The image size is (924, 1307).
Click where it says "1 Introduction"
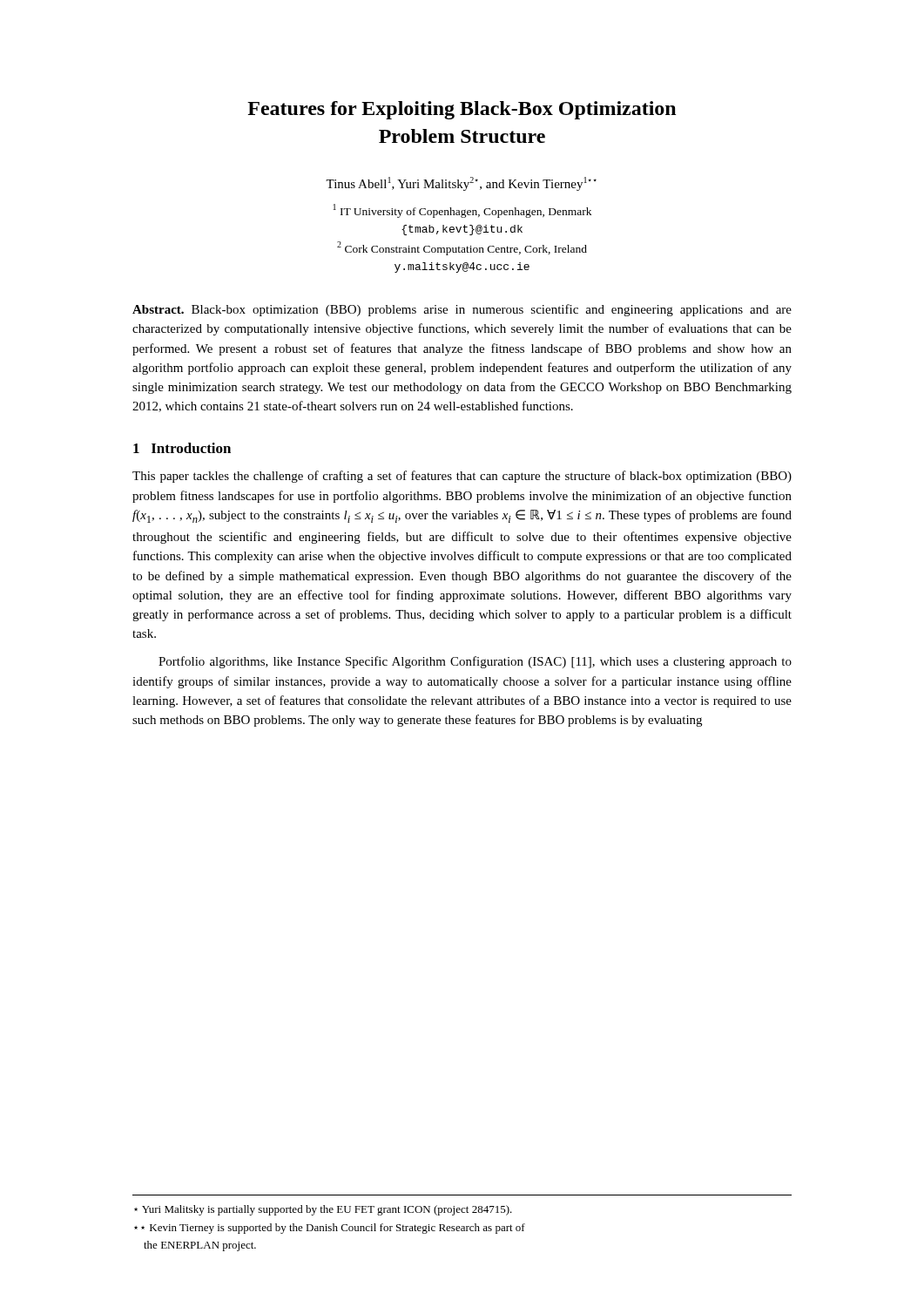[182, 449]
